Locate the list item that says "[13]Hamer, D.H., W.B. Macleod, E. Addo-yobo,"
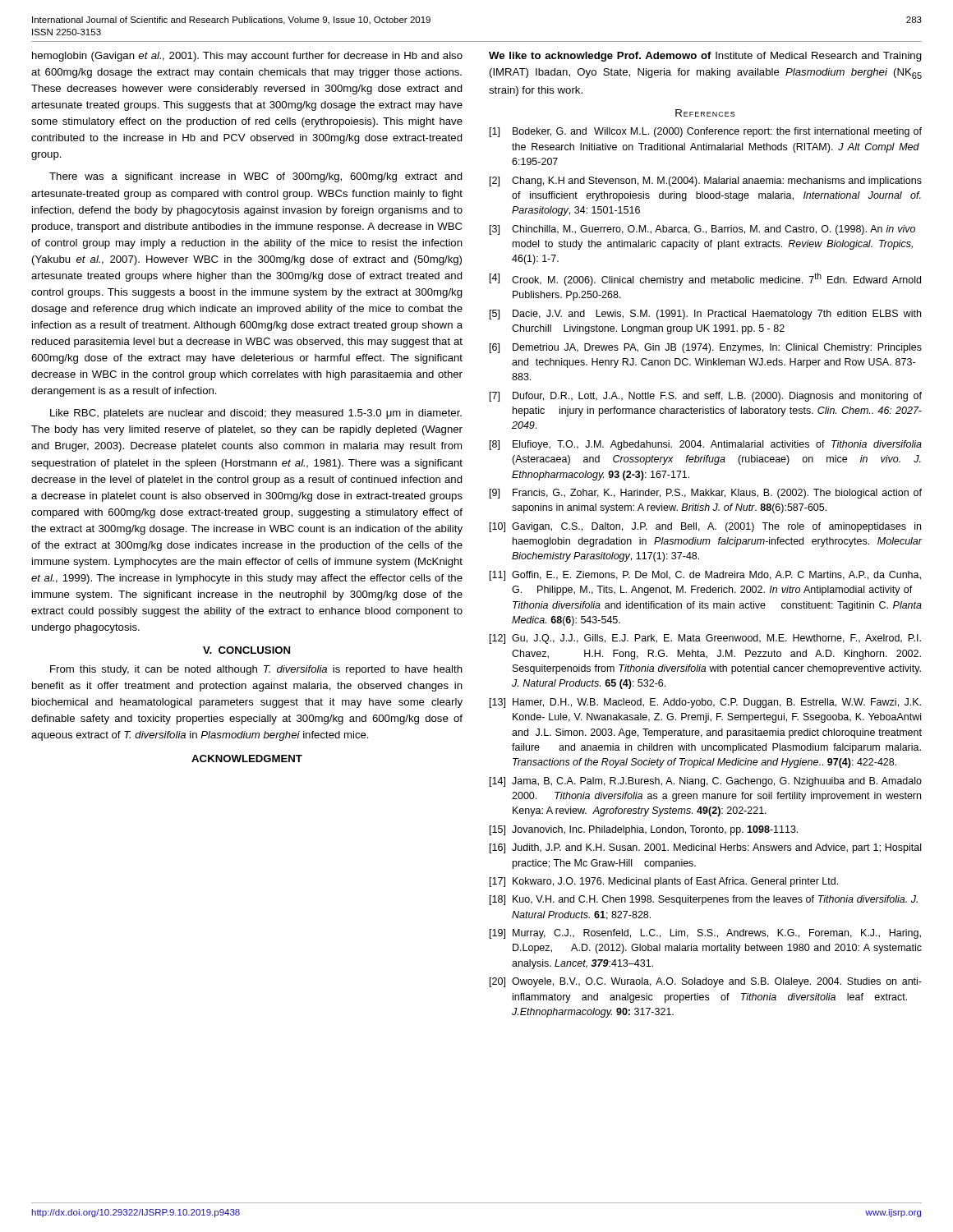Image resolution: width=953 pixels, height=1232 pixels. [x=705, y=732]
